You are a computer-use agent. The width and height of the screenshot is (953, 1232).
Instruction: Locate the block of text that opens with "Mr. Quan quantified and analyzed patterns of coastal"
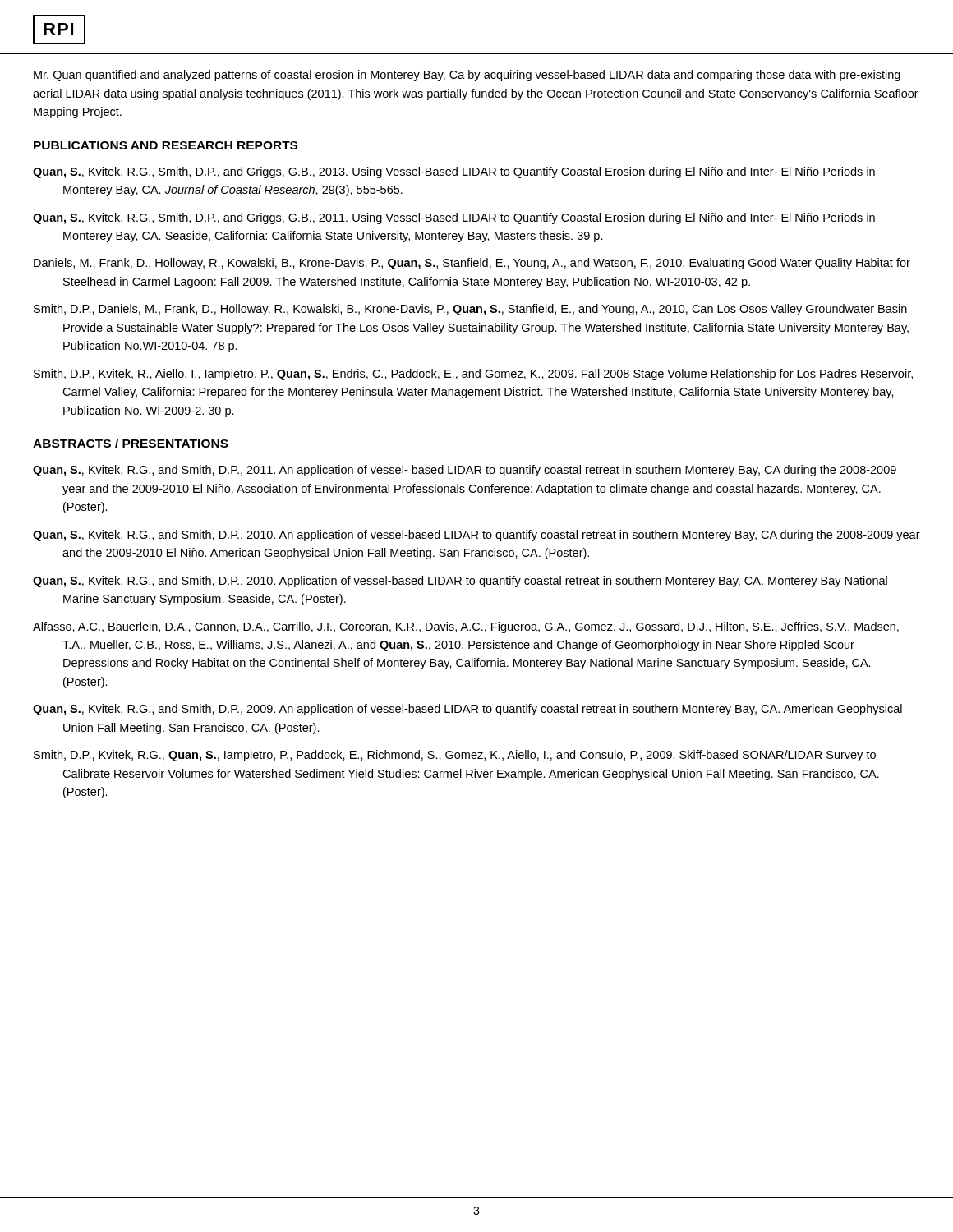coord(476,93)
